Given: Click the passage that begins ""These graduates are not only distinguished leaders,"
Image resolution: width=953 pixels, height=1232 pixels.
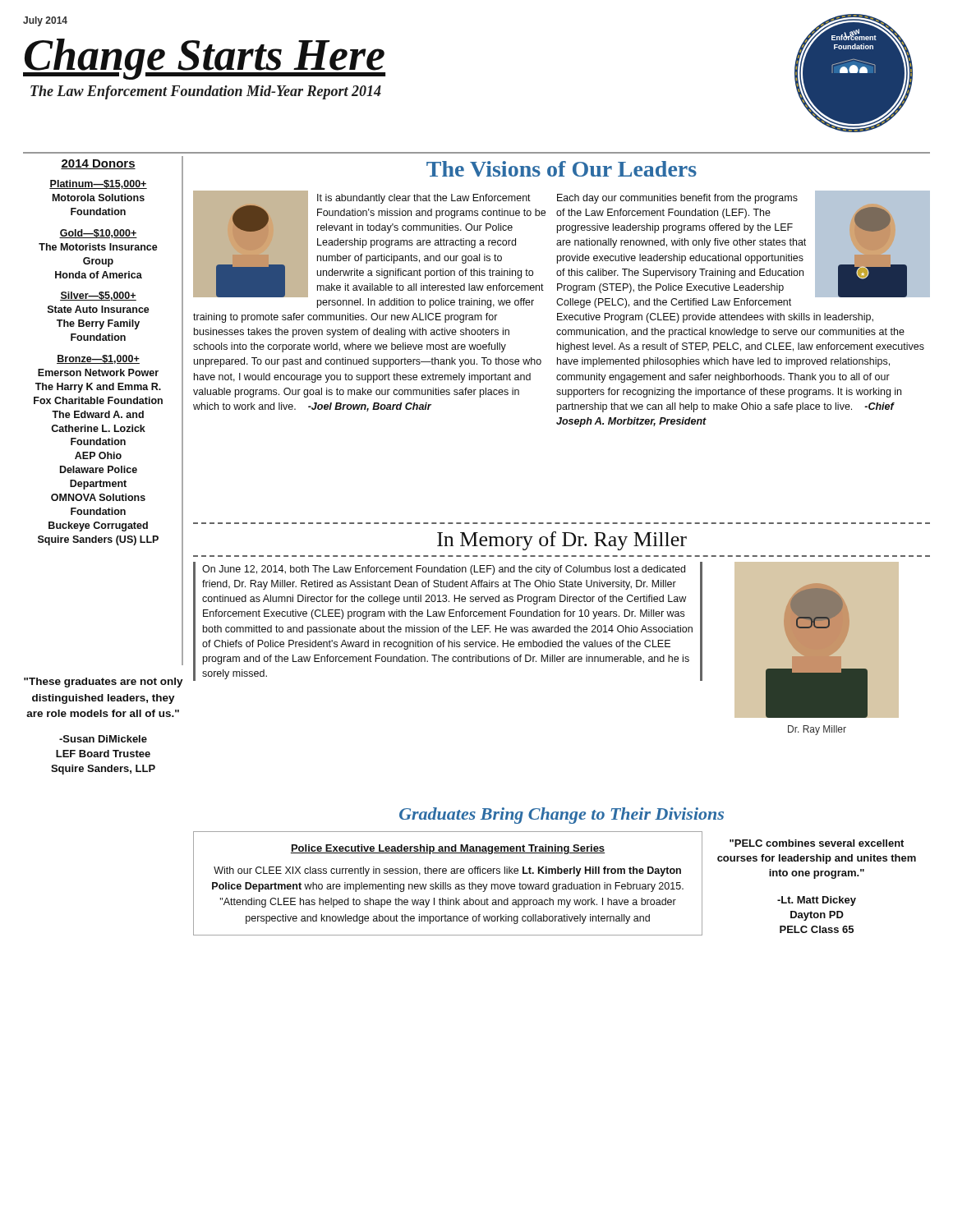Looking at the screenshot, I should point(103,725).
